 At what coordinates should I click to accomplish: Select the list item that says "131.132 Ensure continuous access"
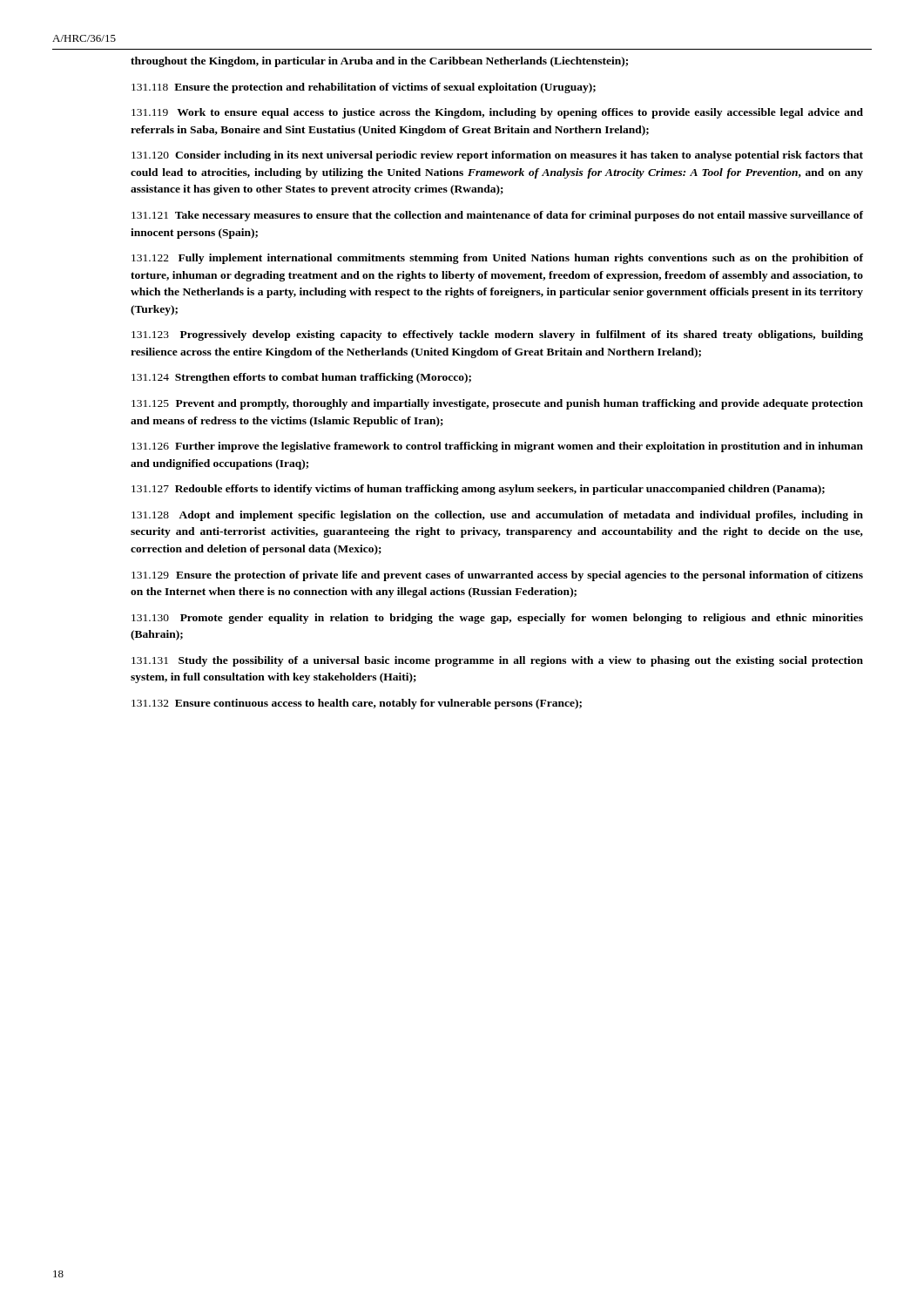pyautogui.click(x=357, y=703)
